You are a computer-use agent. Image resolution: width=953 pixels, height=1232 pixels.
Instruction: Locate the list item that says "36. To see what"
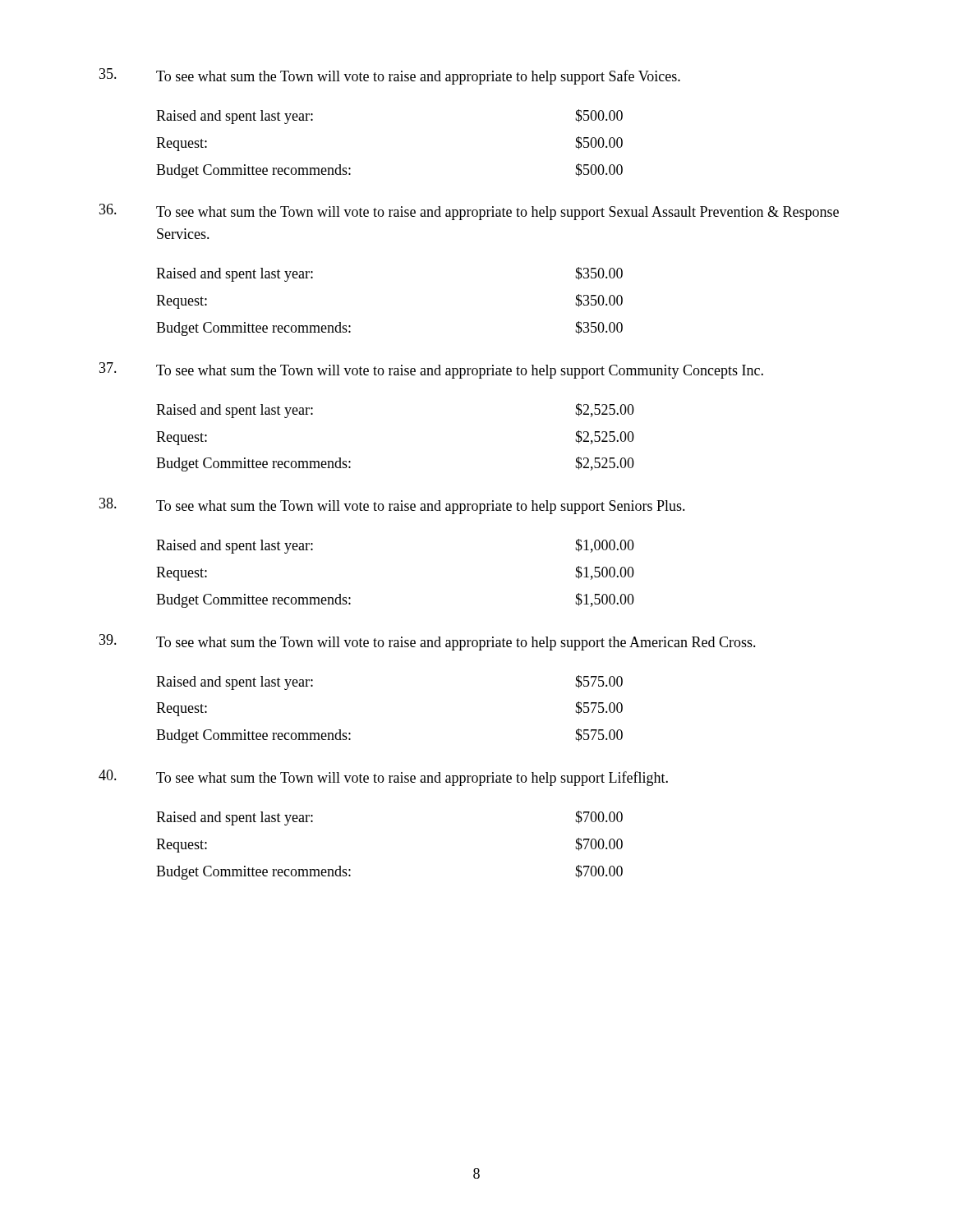coord(469,212)
